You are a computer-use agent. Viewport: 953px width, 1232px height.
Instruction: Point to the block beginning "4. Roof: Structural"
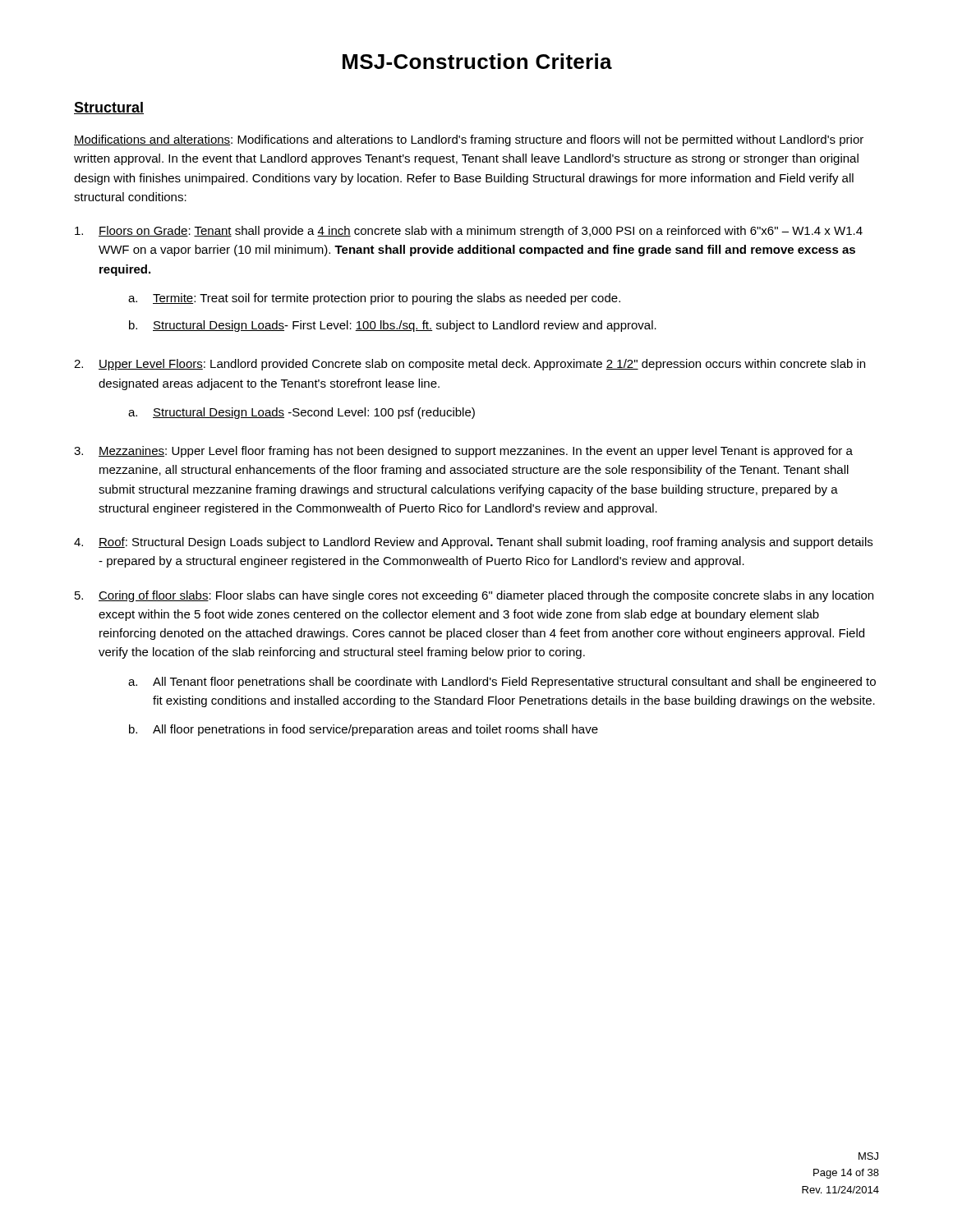click(x=476, y=551)
